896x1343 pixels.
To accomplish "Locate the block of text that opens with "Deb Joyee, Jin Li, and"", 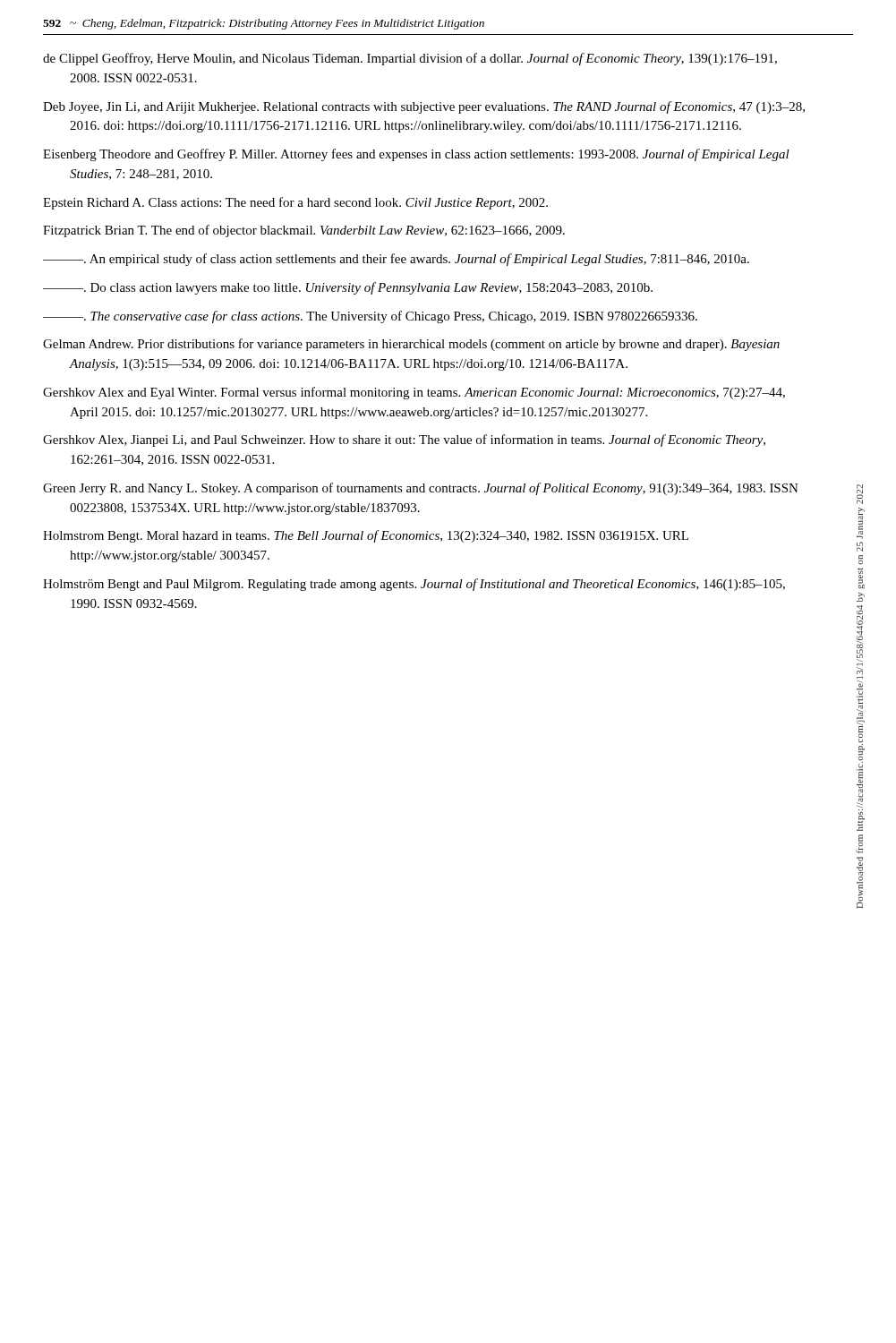I will coord(424,116).
